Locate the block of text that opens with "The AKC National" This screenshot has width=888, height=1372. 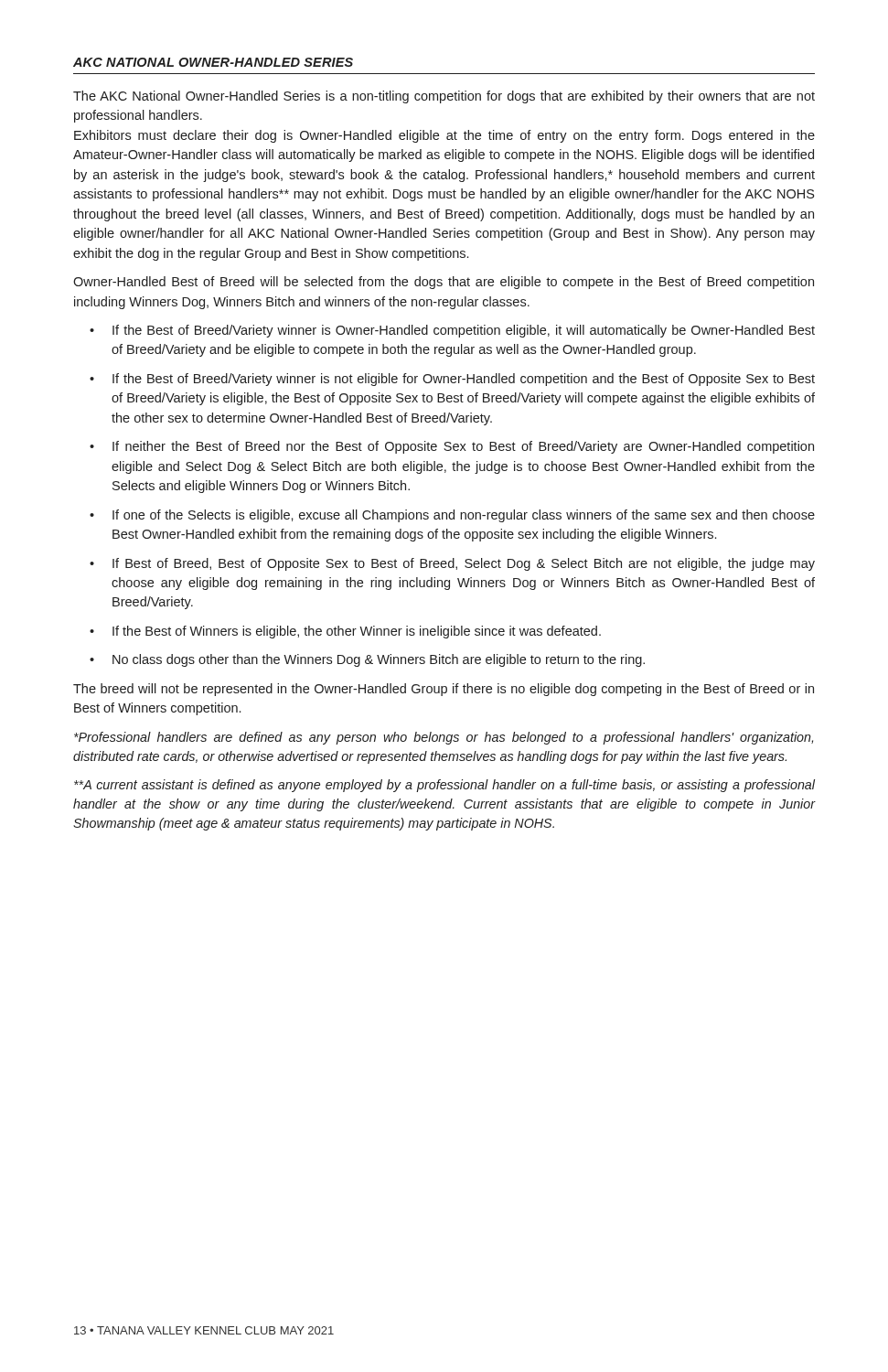click(444, 175)
